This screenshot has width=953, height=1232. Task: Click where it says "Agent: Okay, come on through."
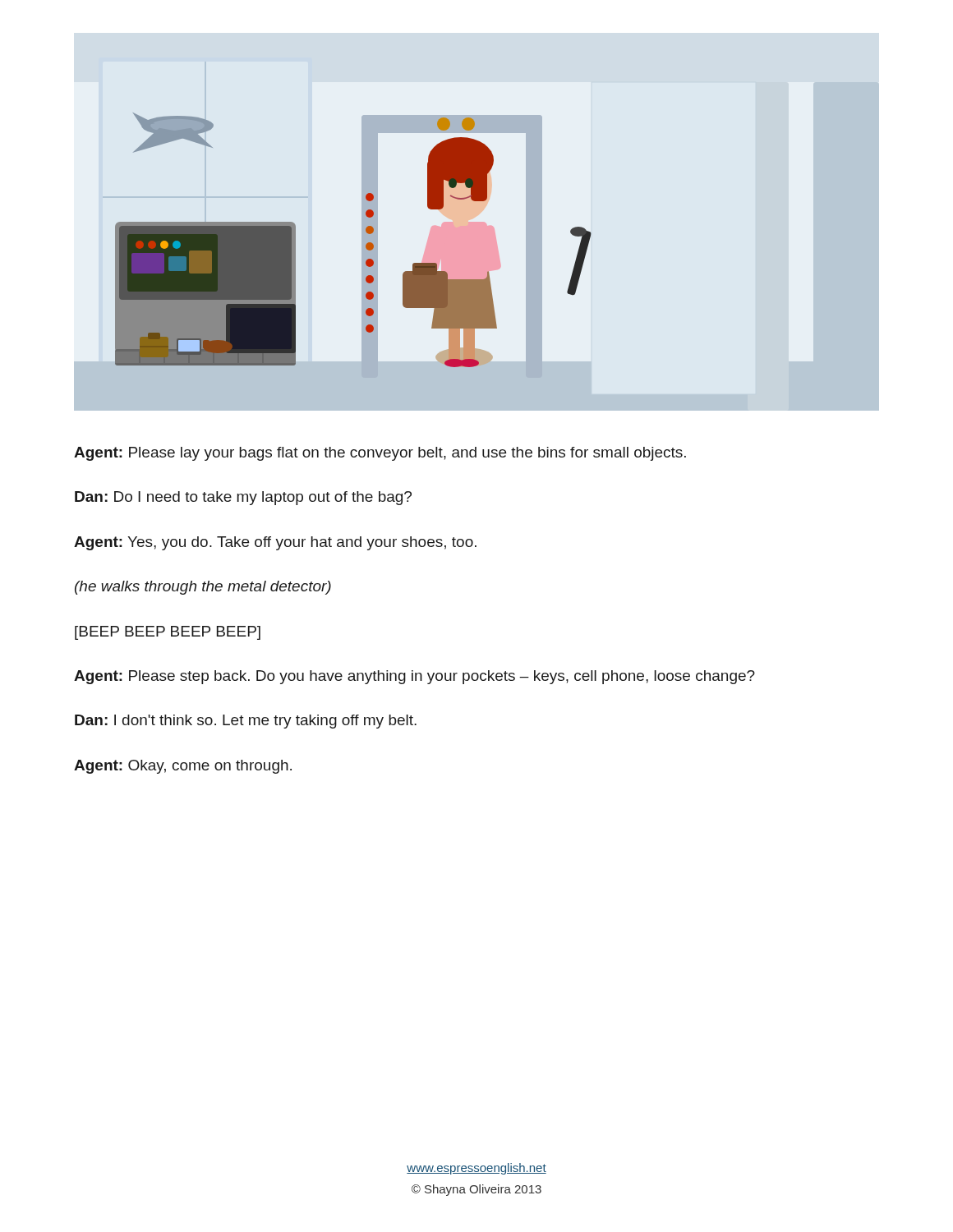tap(184, 765)
